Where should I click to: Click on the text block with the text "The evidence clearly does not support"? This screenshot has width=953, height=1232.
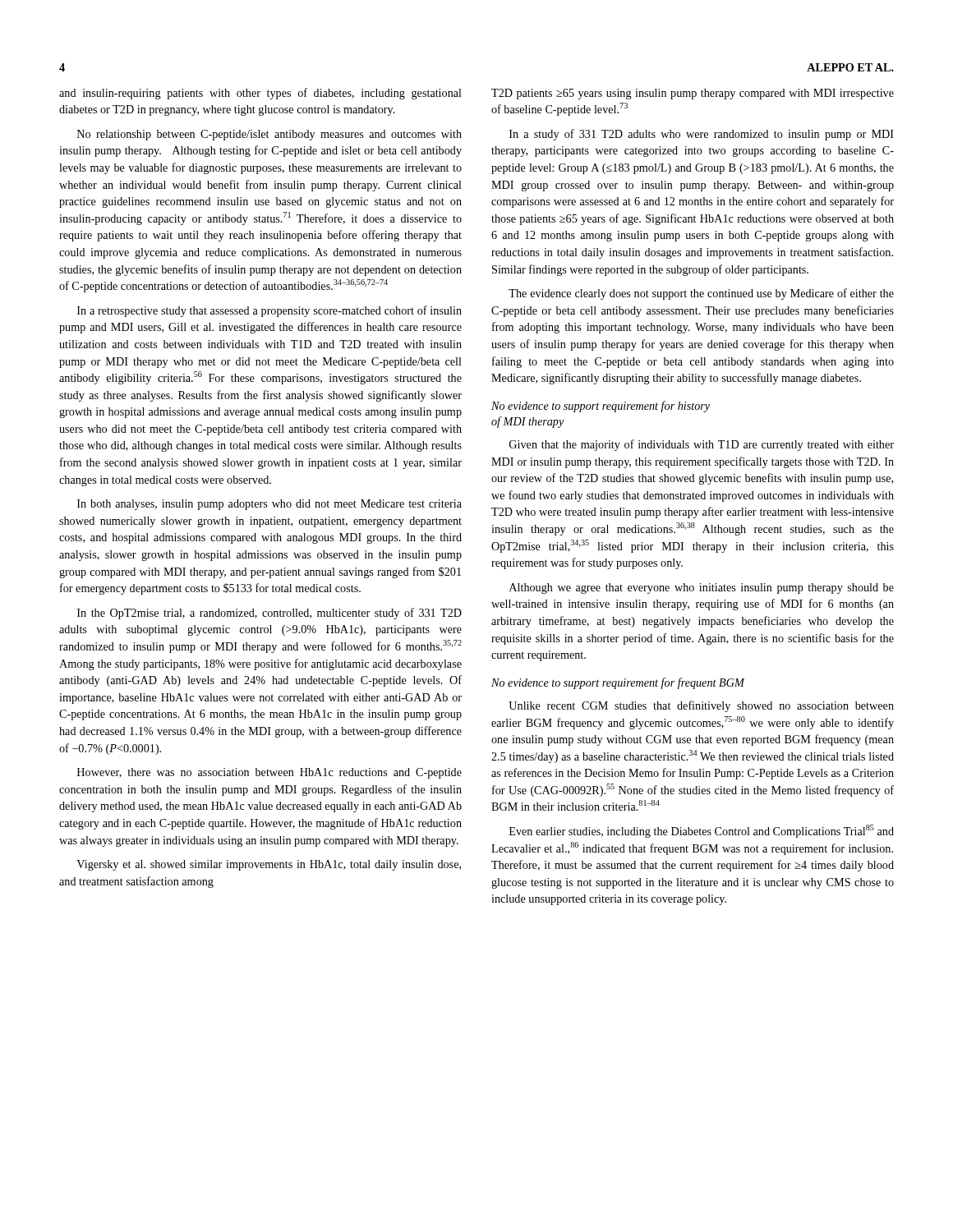click(x=693, y=336)
